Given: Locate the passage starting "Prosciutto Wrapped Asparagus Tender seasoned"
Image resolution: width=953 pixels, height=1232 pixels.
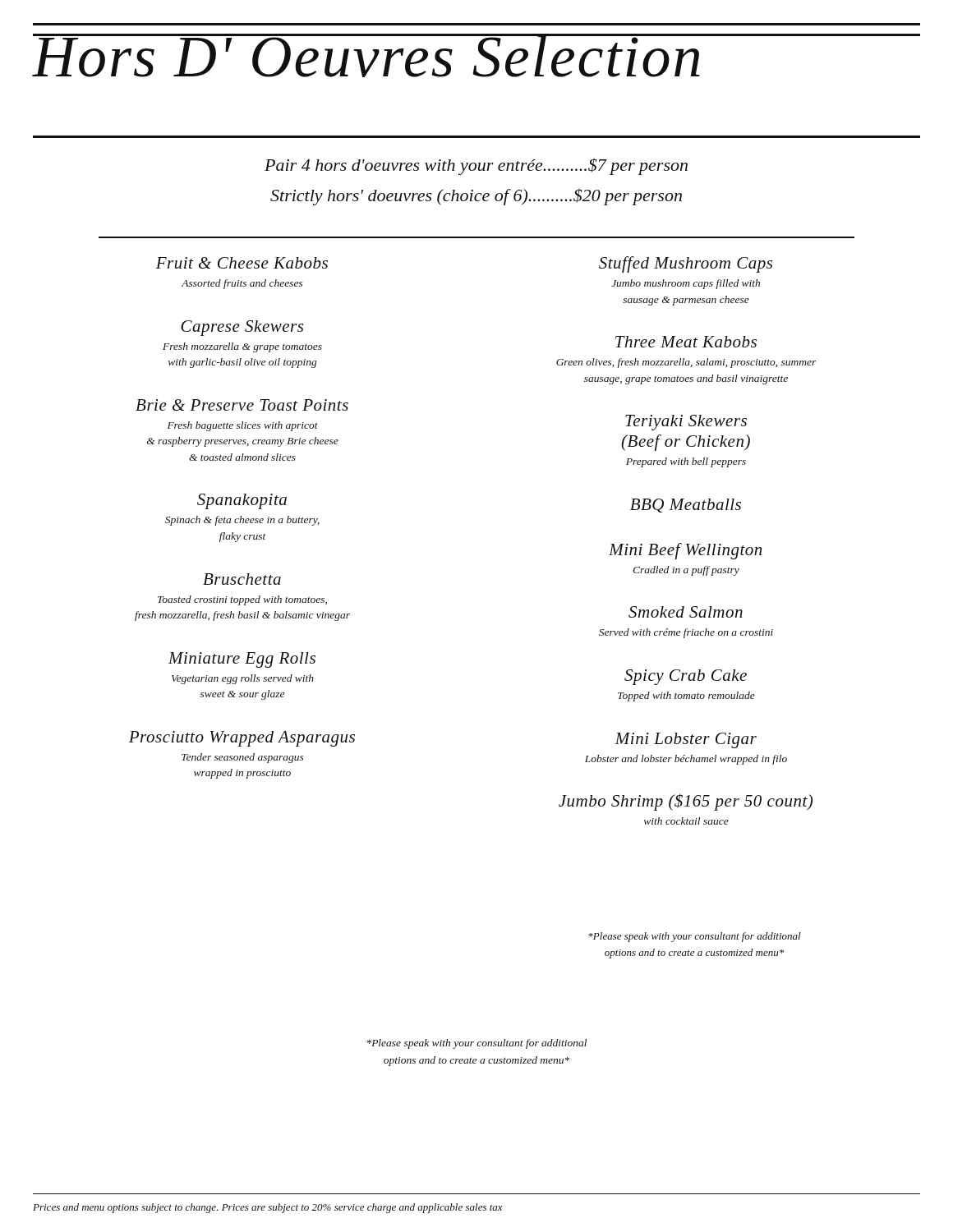Looking at the screenshot, I should point(242,754).
